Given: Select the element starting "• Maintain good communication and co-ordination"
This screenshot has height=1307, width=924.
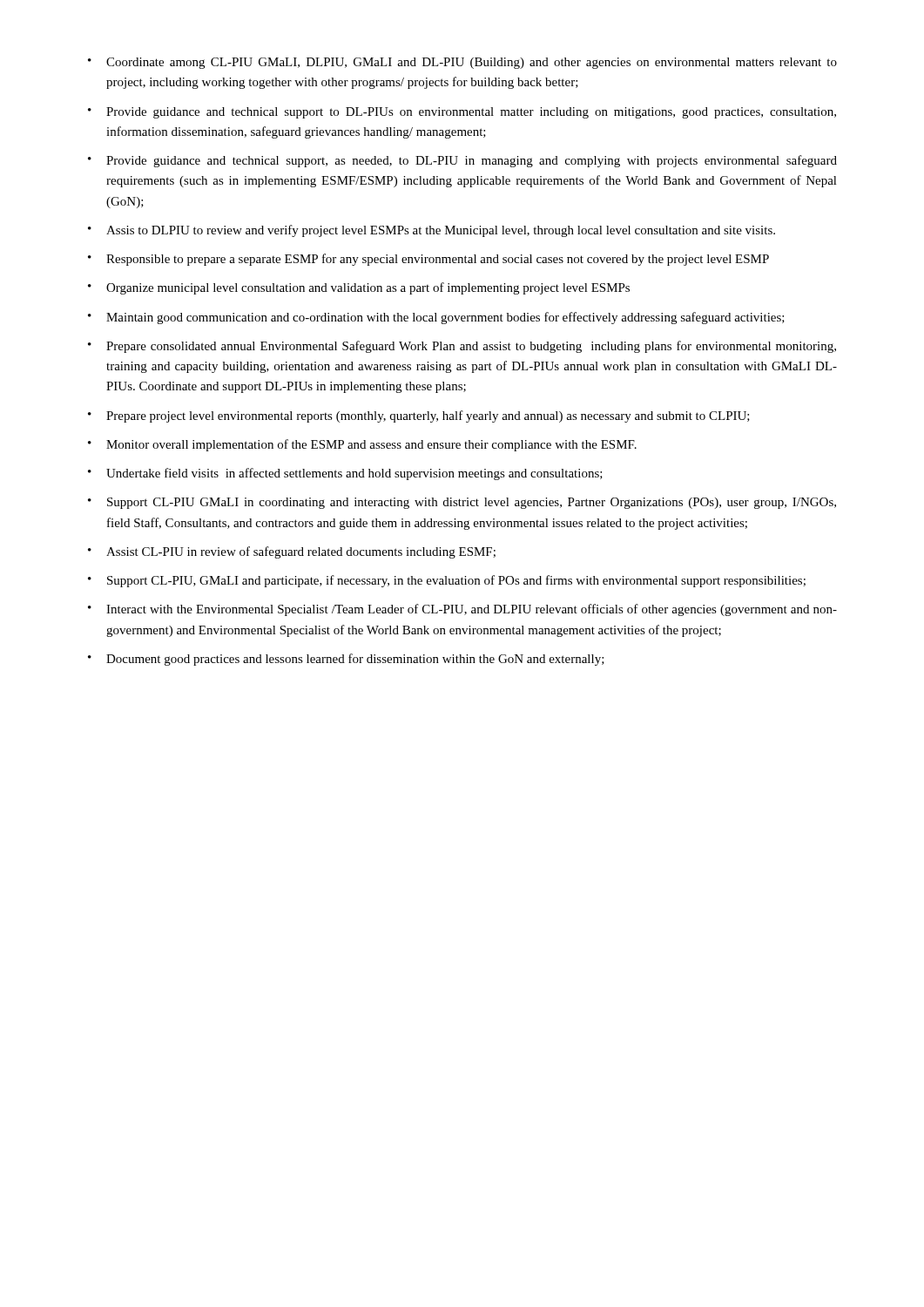Looking at the screenshot, I should pyautogui.click(x=462, y=317).
